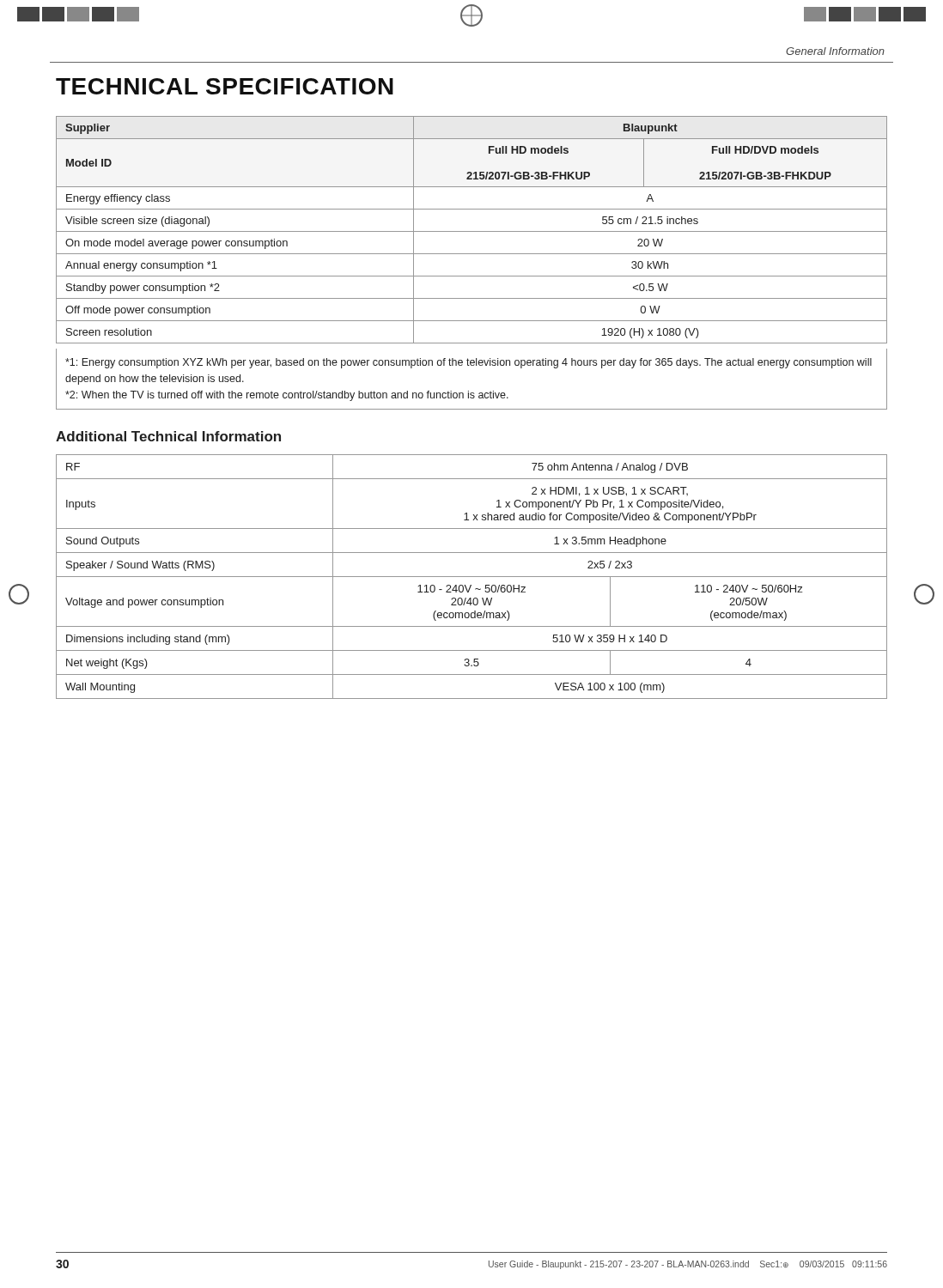Viewport: 943px width, 1288px height.
Task: Locate the block of text that opens with "1: Energy consumption"
Action: tap(468, 363)
